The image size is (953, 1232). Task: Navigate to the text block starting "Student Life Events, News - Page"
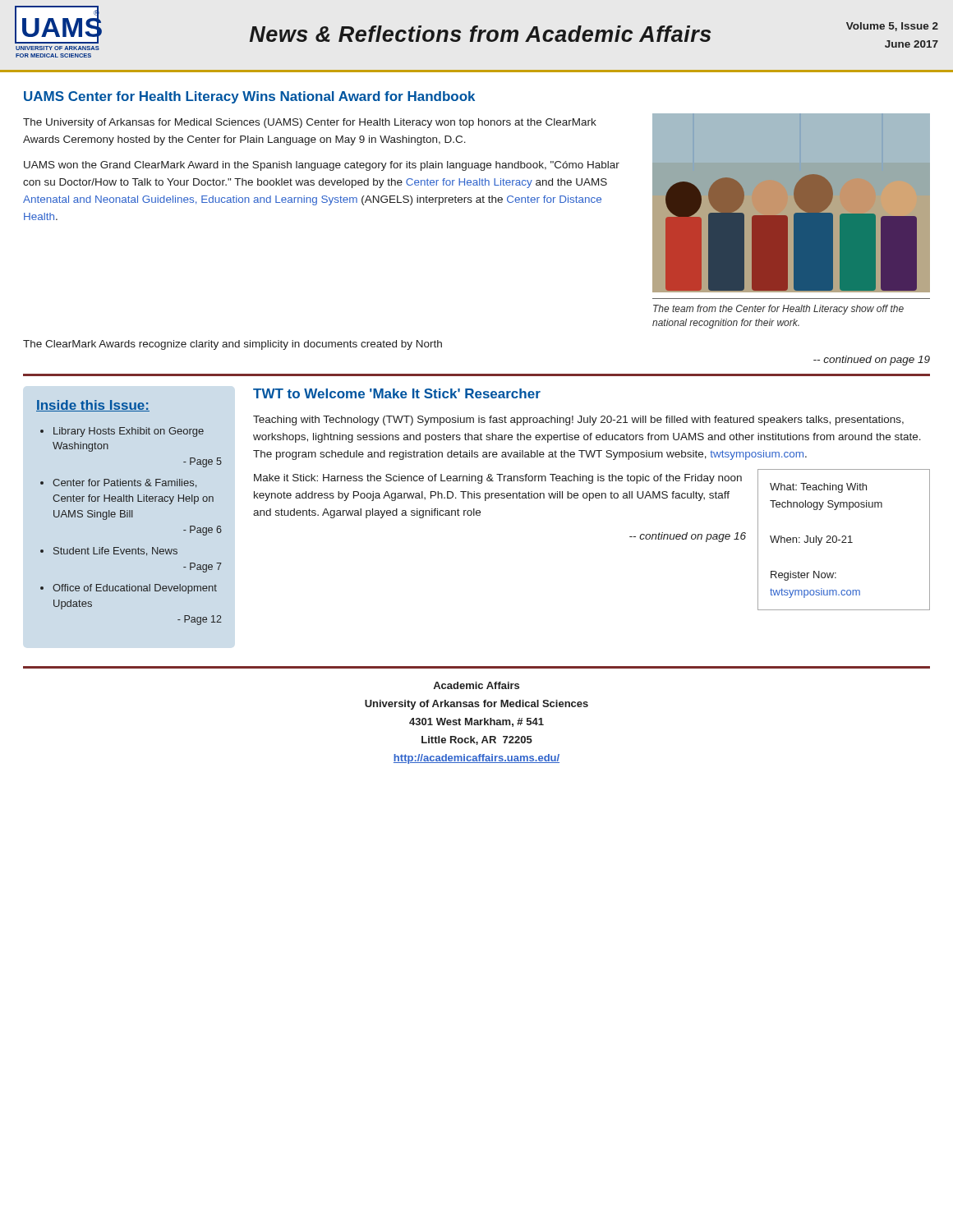[x=137, y=559]
